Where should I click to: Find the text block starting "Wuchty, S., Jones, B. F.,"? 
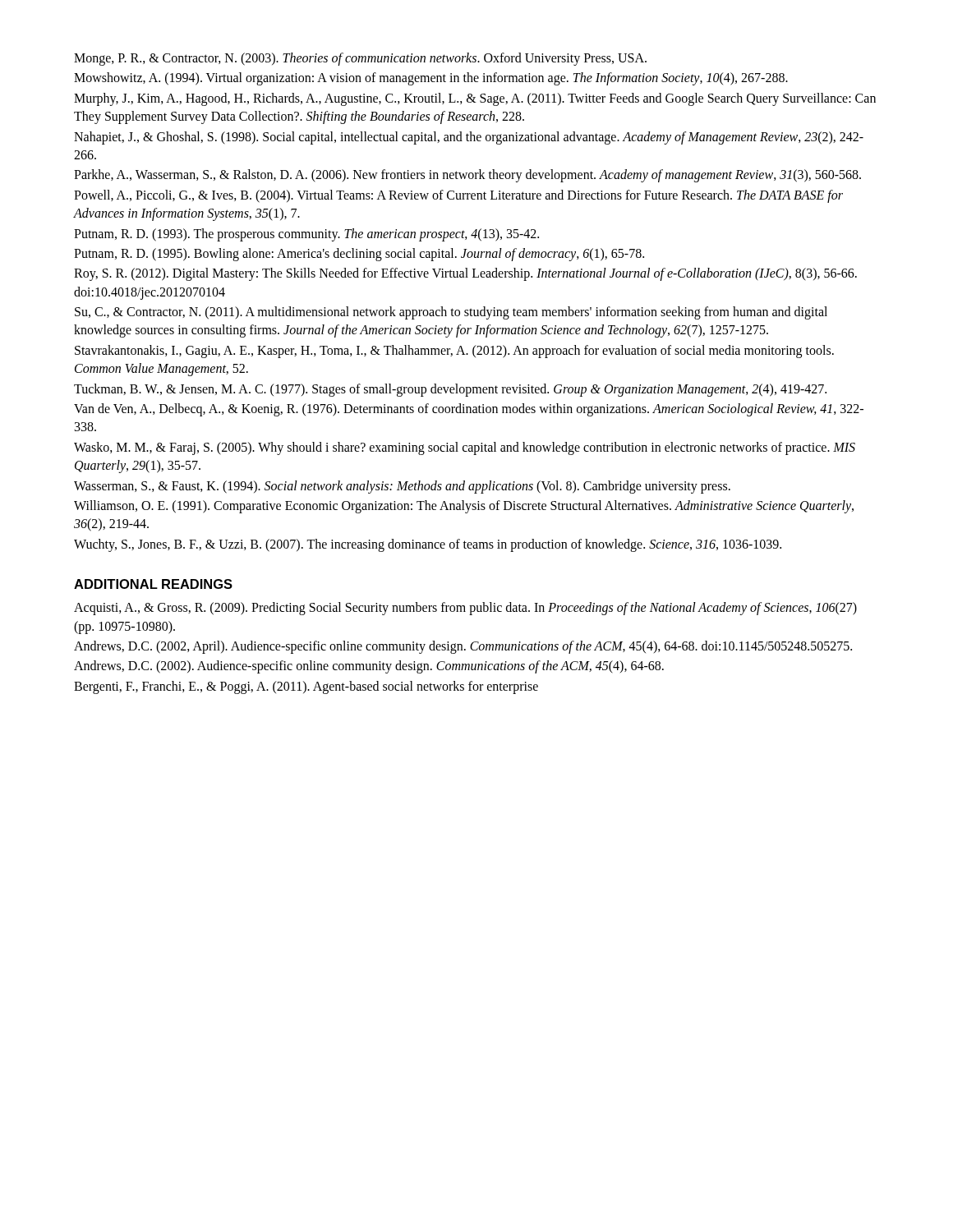428,544
